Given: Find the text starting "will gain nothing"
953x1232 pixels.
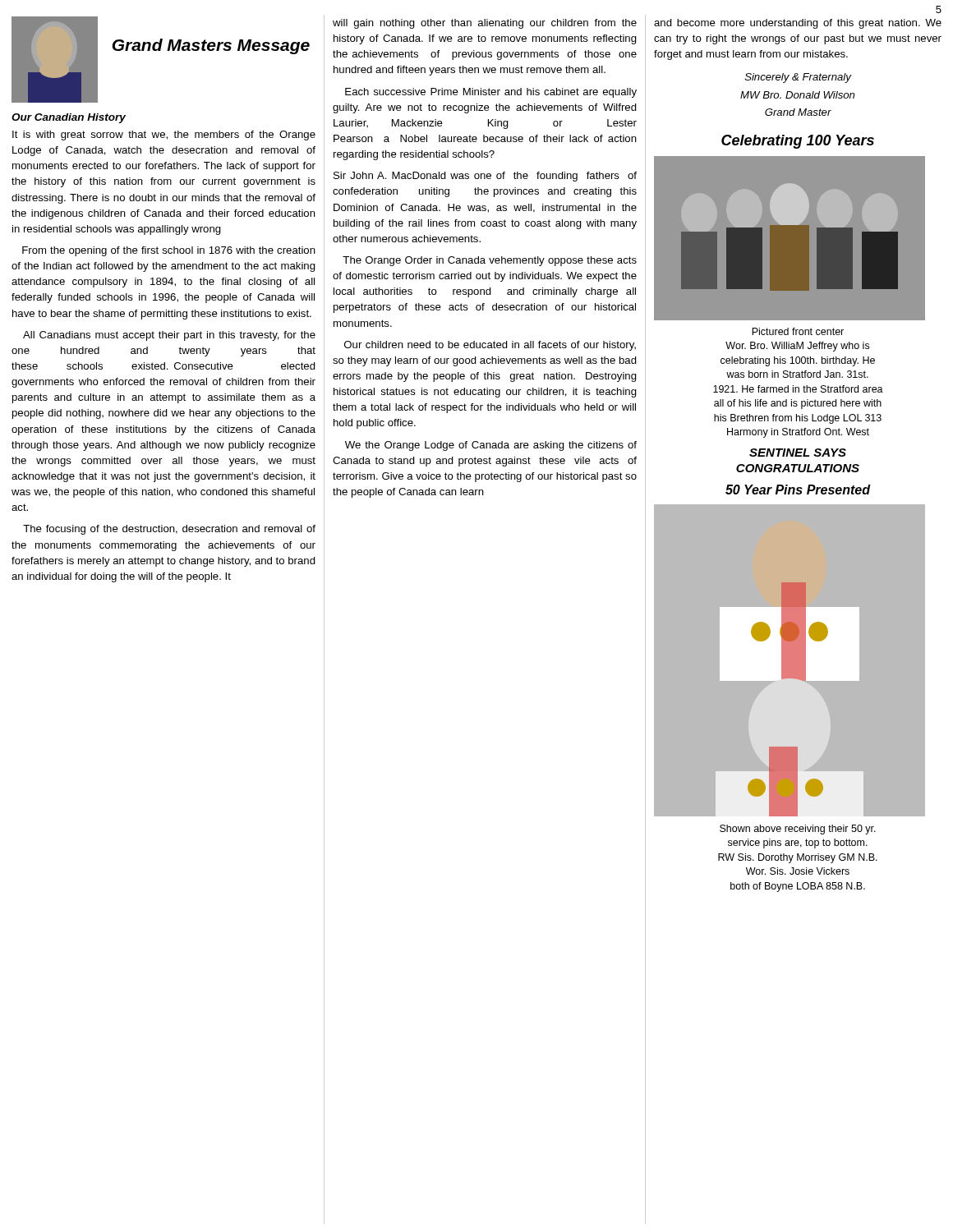Looking at the screenshot, I should (x=485, y=46).
